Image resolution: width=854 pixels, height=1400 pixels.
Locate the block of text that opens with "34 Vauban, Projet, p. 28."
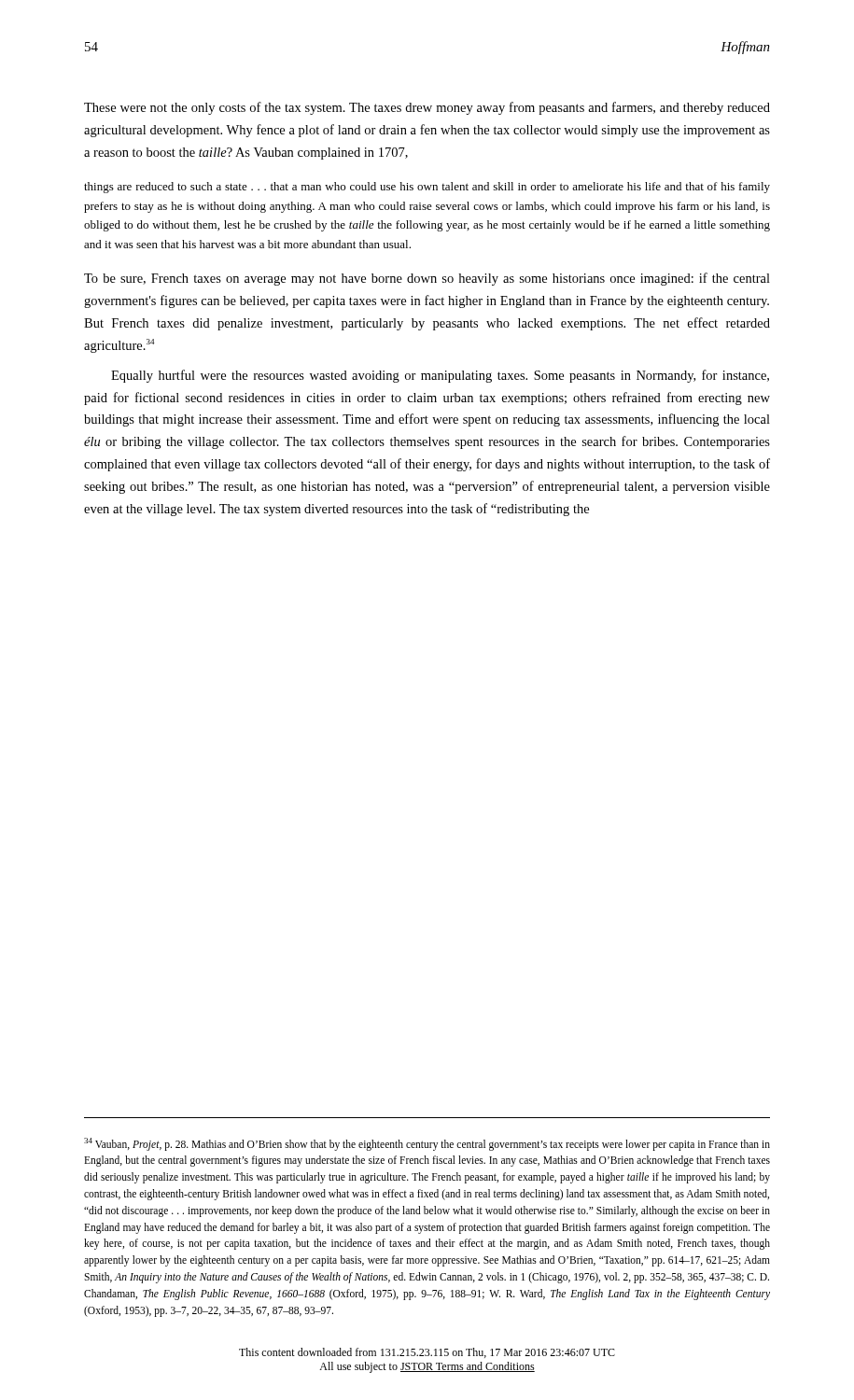427,1227
